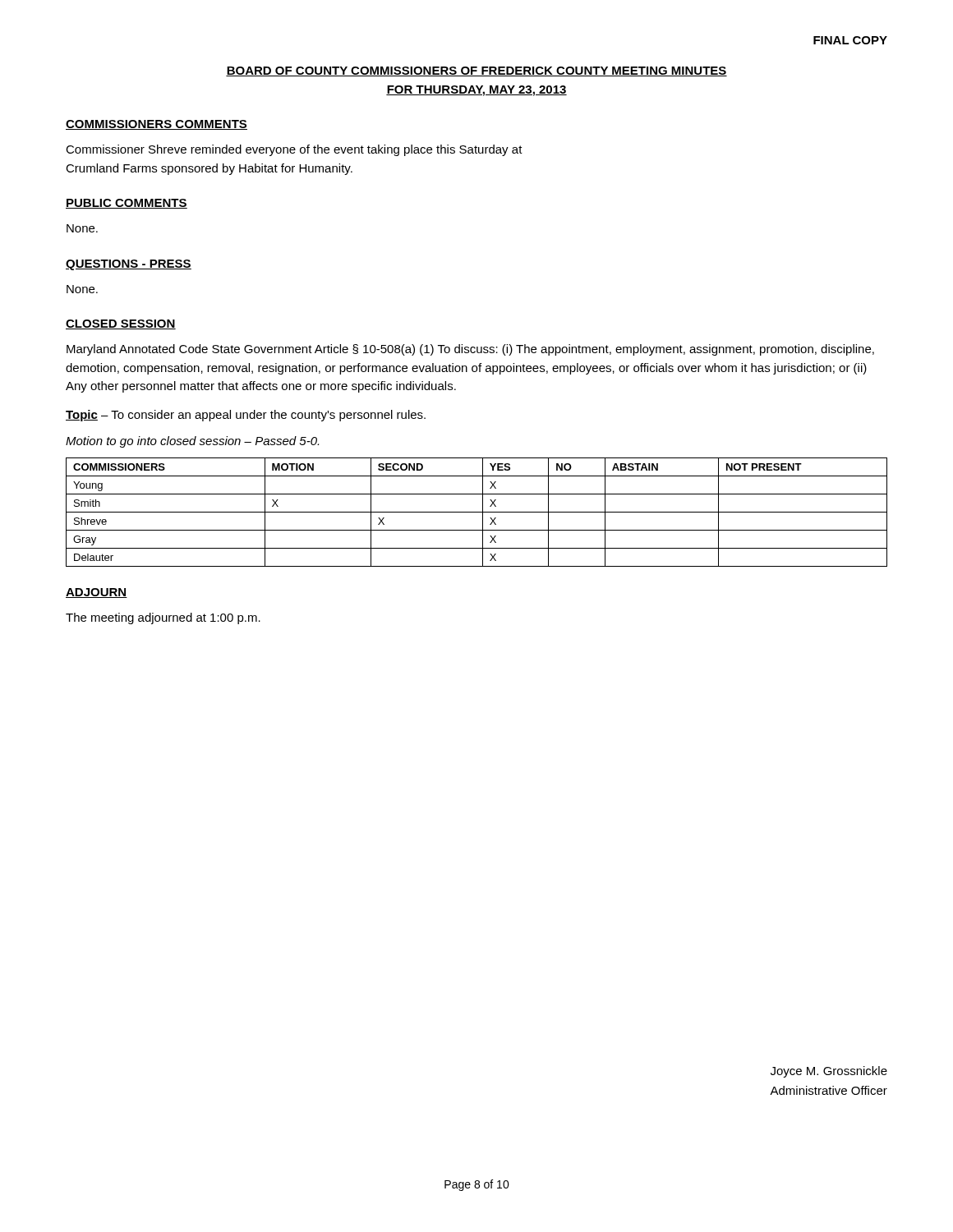Screen dimensions: 1232x953
Task: Find the block starting "Maryland Annotated Code State Government Article §"
Action: (470, 367)
